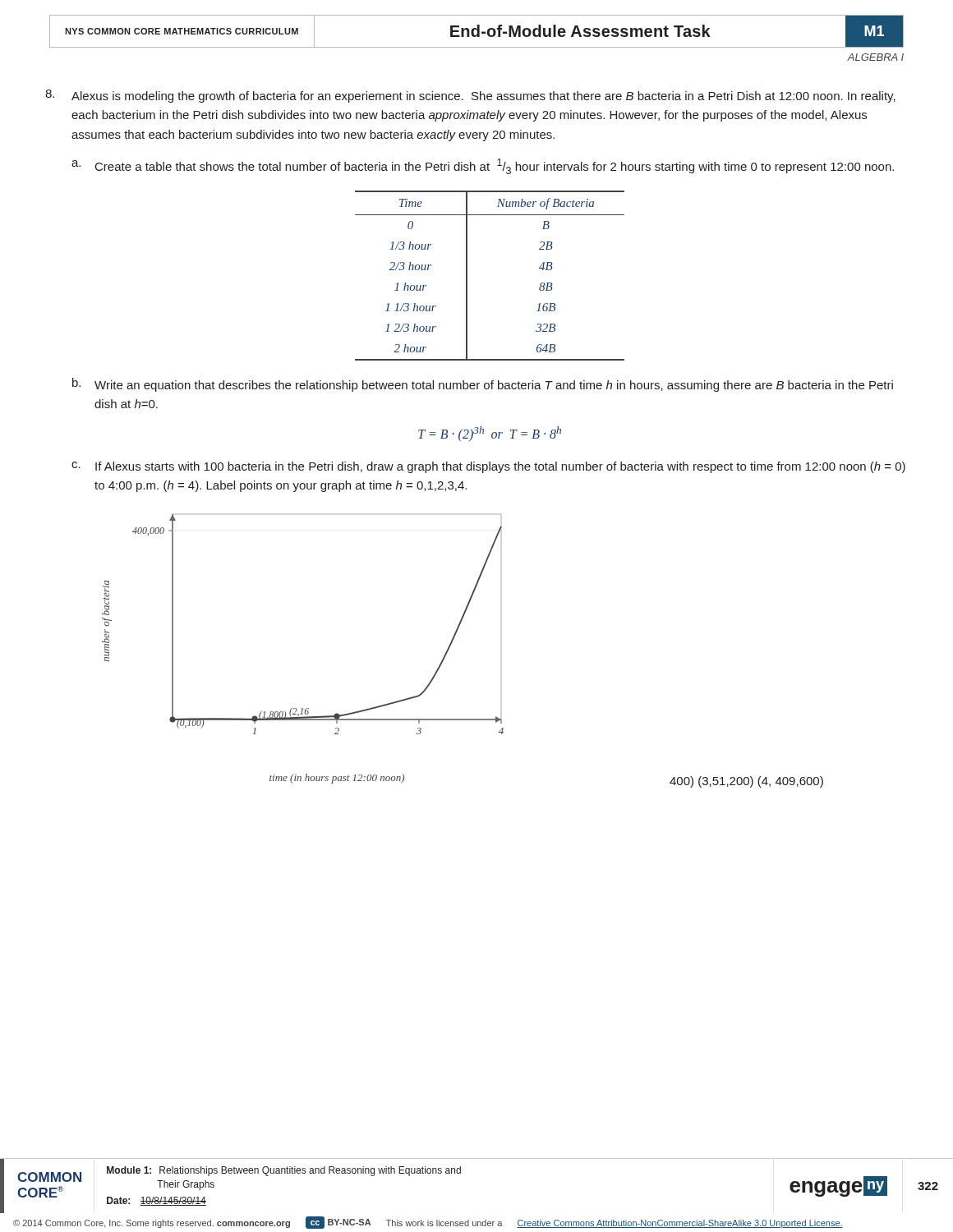Select a formula
Viewport: 953px width, 1232px height.
490,433
